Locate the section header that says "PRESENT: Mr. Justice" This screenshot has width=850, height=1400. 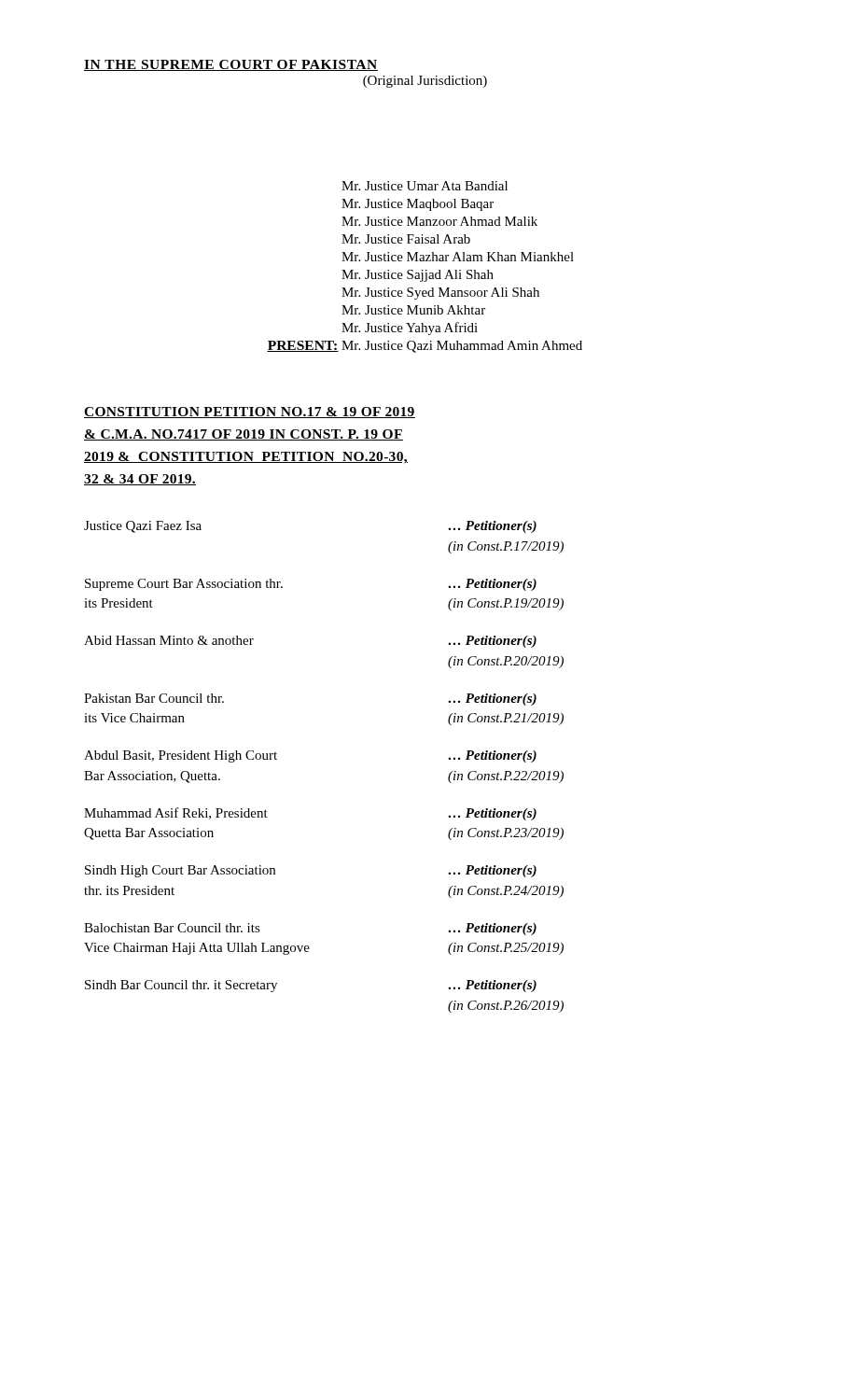[425, 266]
